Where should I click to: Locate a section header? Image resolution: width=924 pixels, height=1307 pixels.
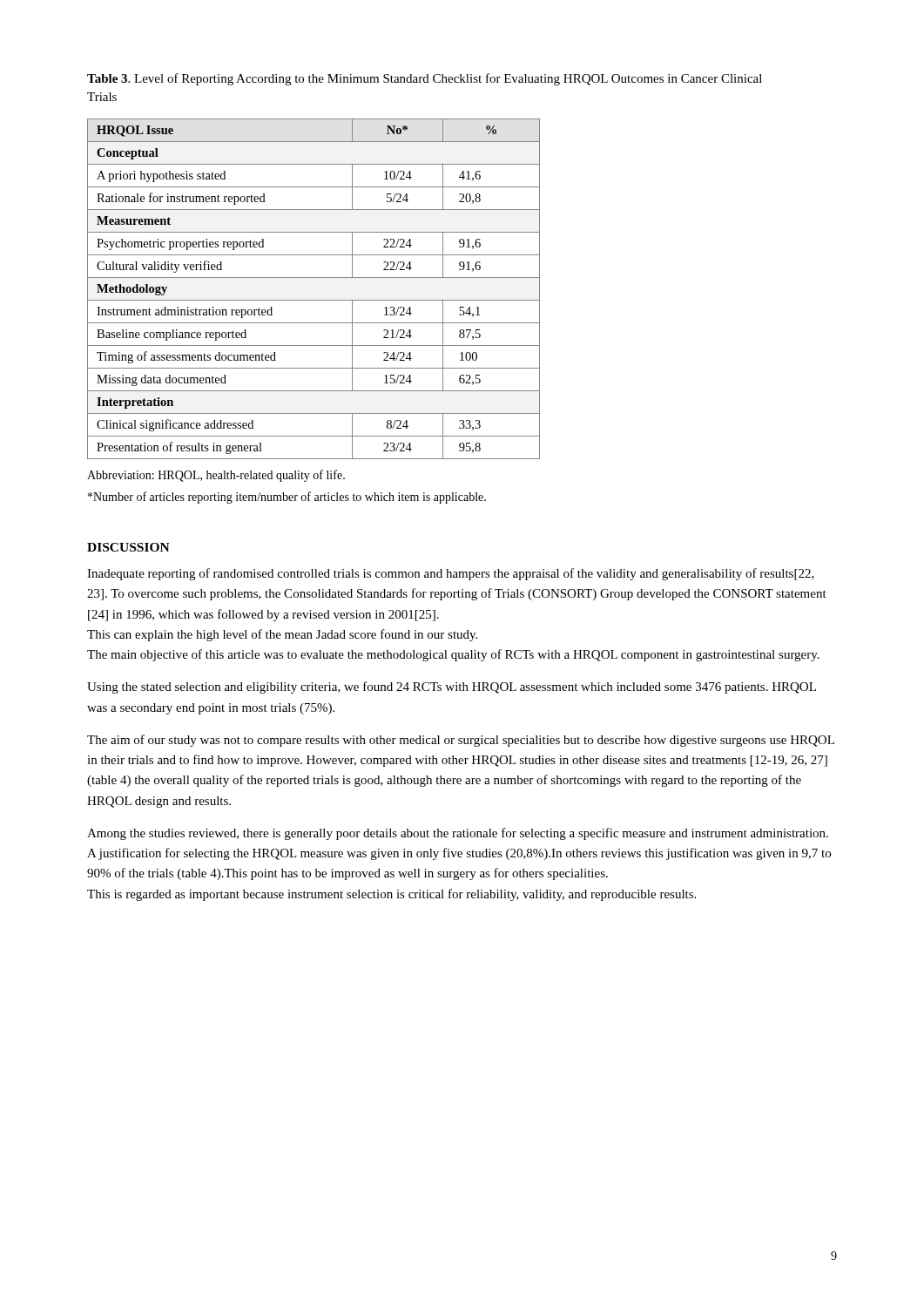coord(128,547)
